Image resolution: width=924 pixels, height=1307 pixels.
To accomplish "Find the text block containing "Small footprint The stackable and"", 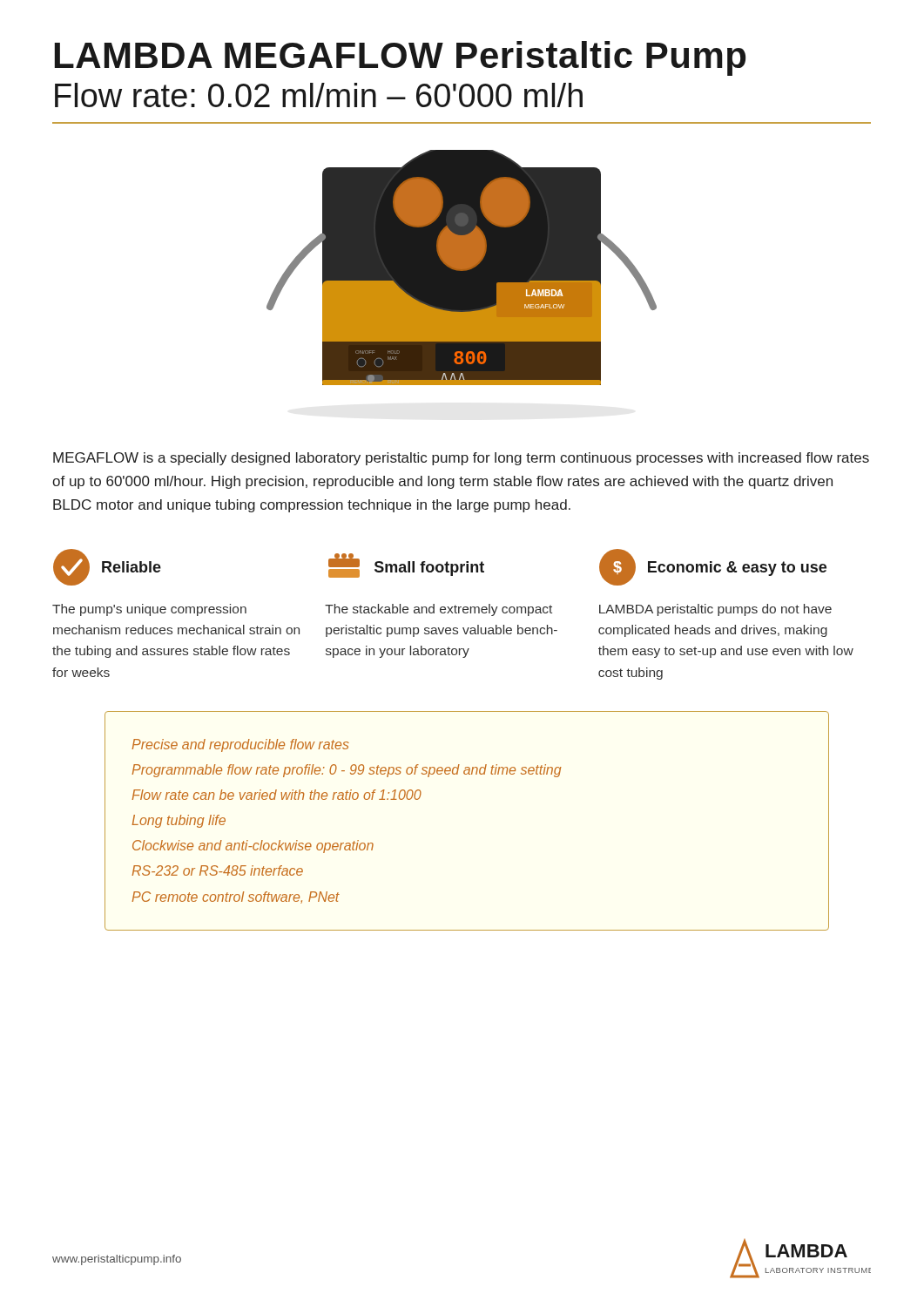I will [x=453, y=605].
